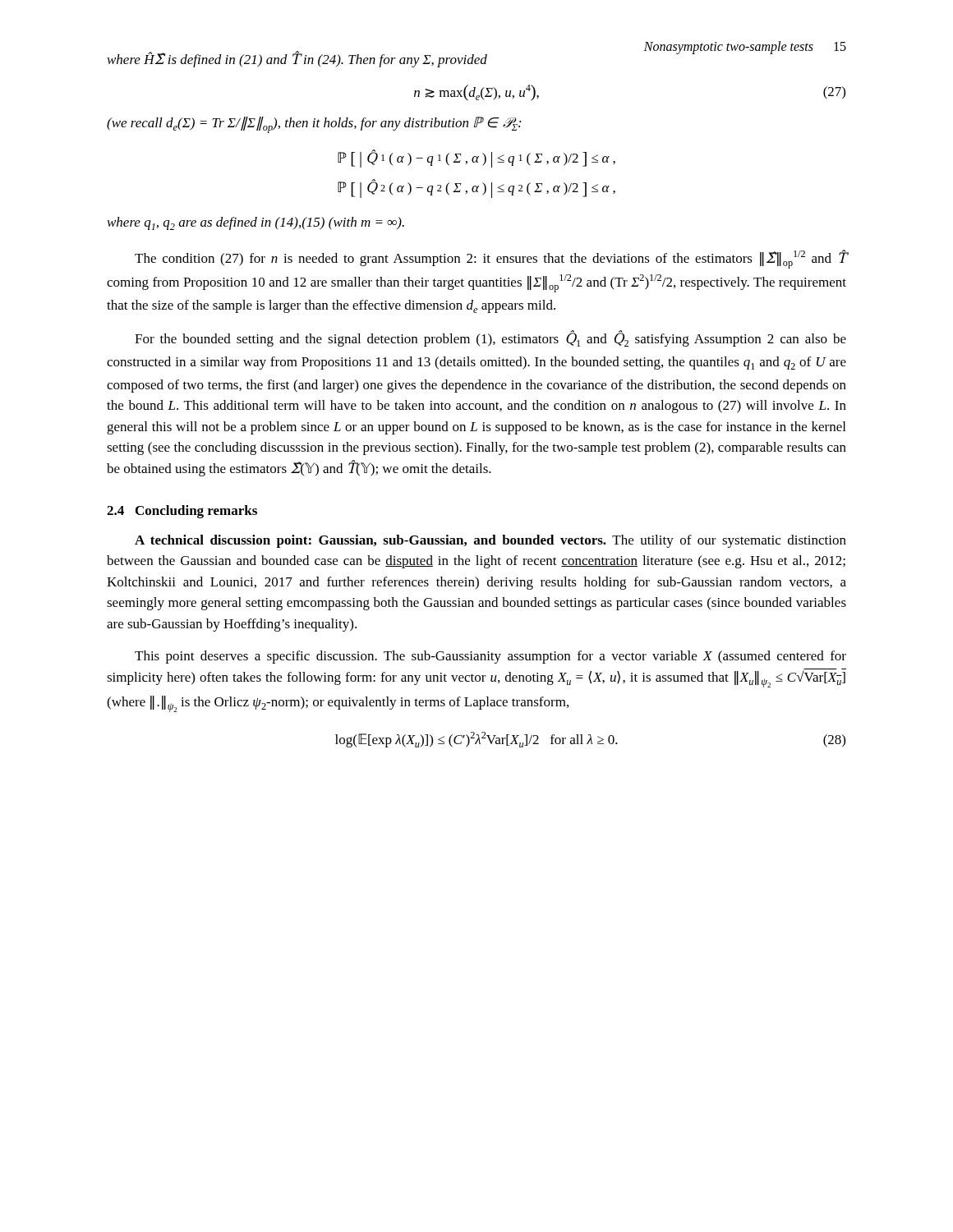Locate the element starting "log(𝔼[exp λ(Xu)]) ≤ (C′)2λ2Var[Xu]/2 for all λ ≥"
The width and height of the screenshot is (953, 1232).
(x=590, y=740)
